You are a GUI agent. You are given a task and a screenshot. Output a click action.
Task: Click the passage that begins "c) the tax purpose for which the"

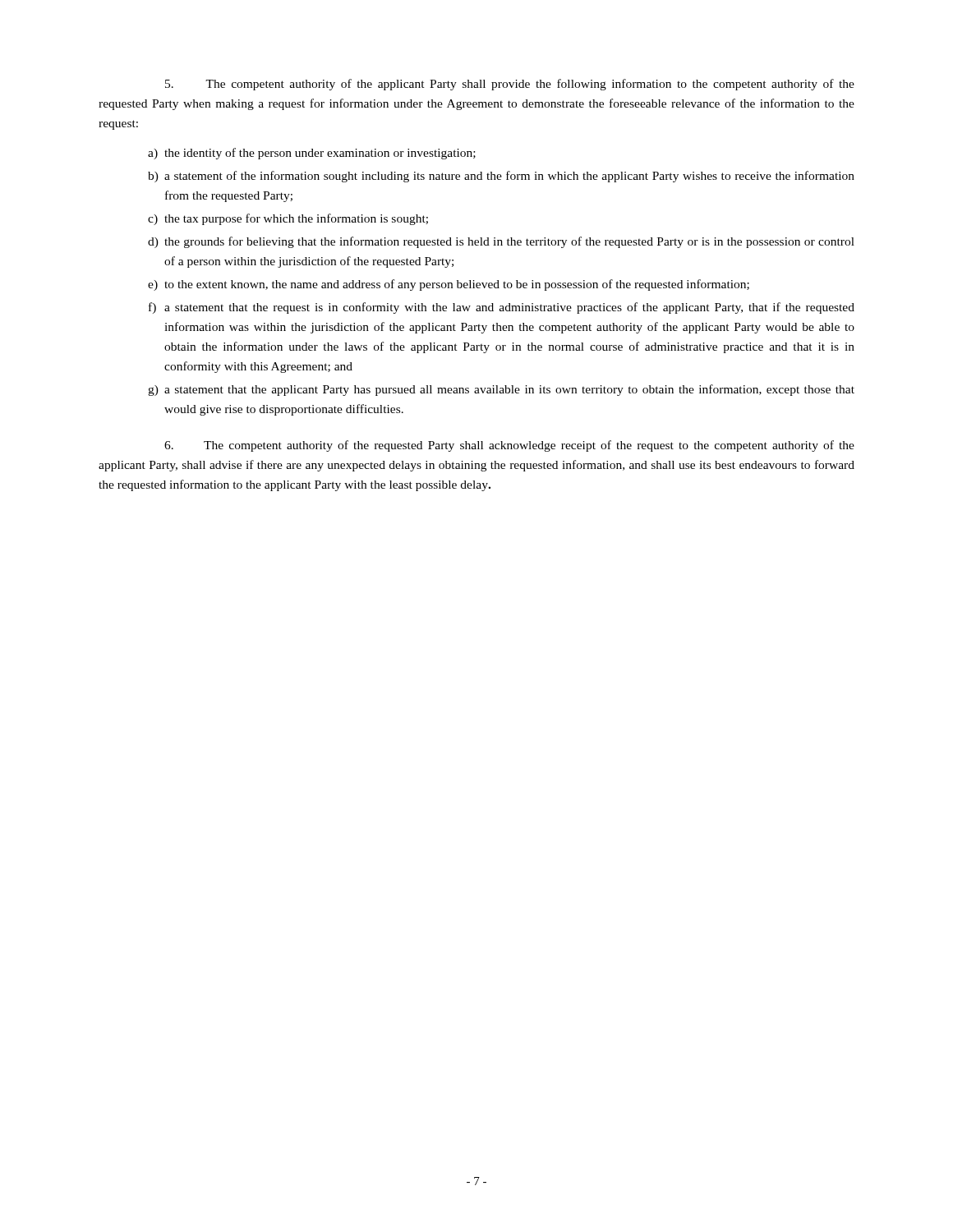pos(288,219)
